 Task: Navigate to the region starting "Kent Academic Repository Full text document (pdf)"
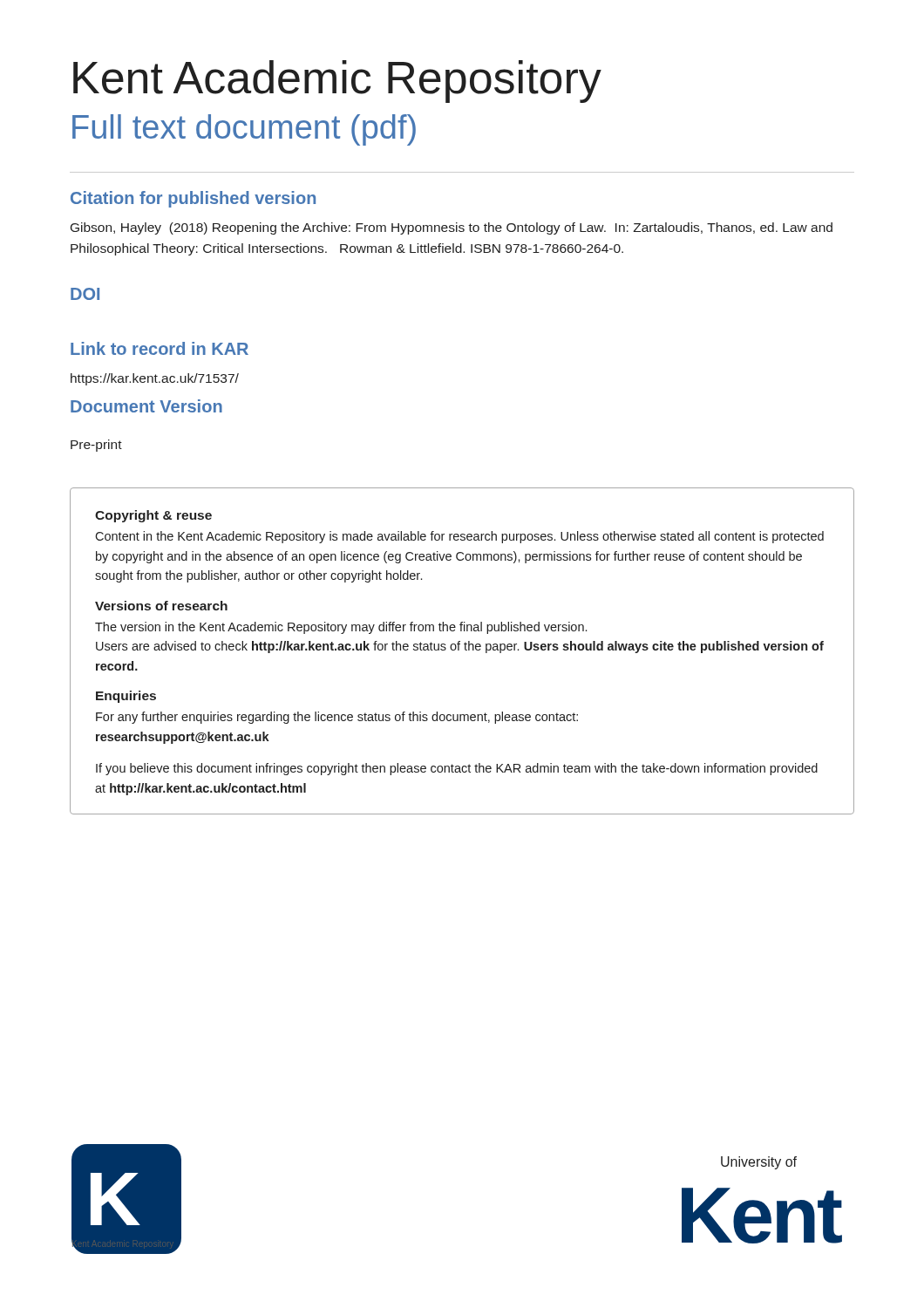pos(462,100)
